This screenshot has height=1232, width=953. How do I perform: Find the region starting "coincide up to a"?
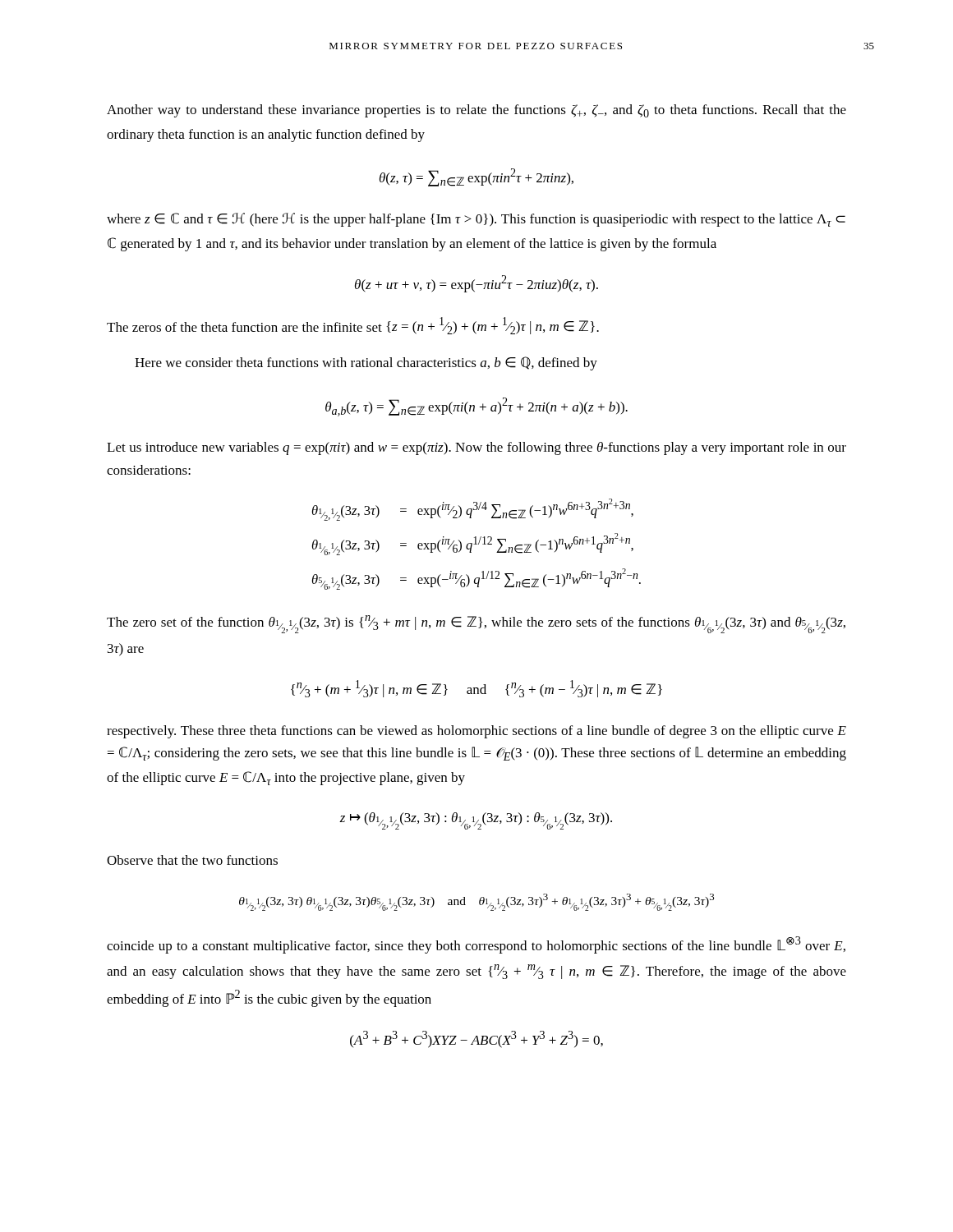[476, 970]
